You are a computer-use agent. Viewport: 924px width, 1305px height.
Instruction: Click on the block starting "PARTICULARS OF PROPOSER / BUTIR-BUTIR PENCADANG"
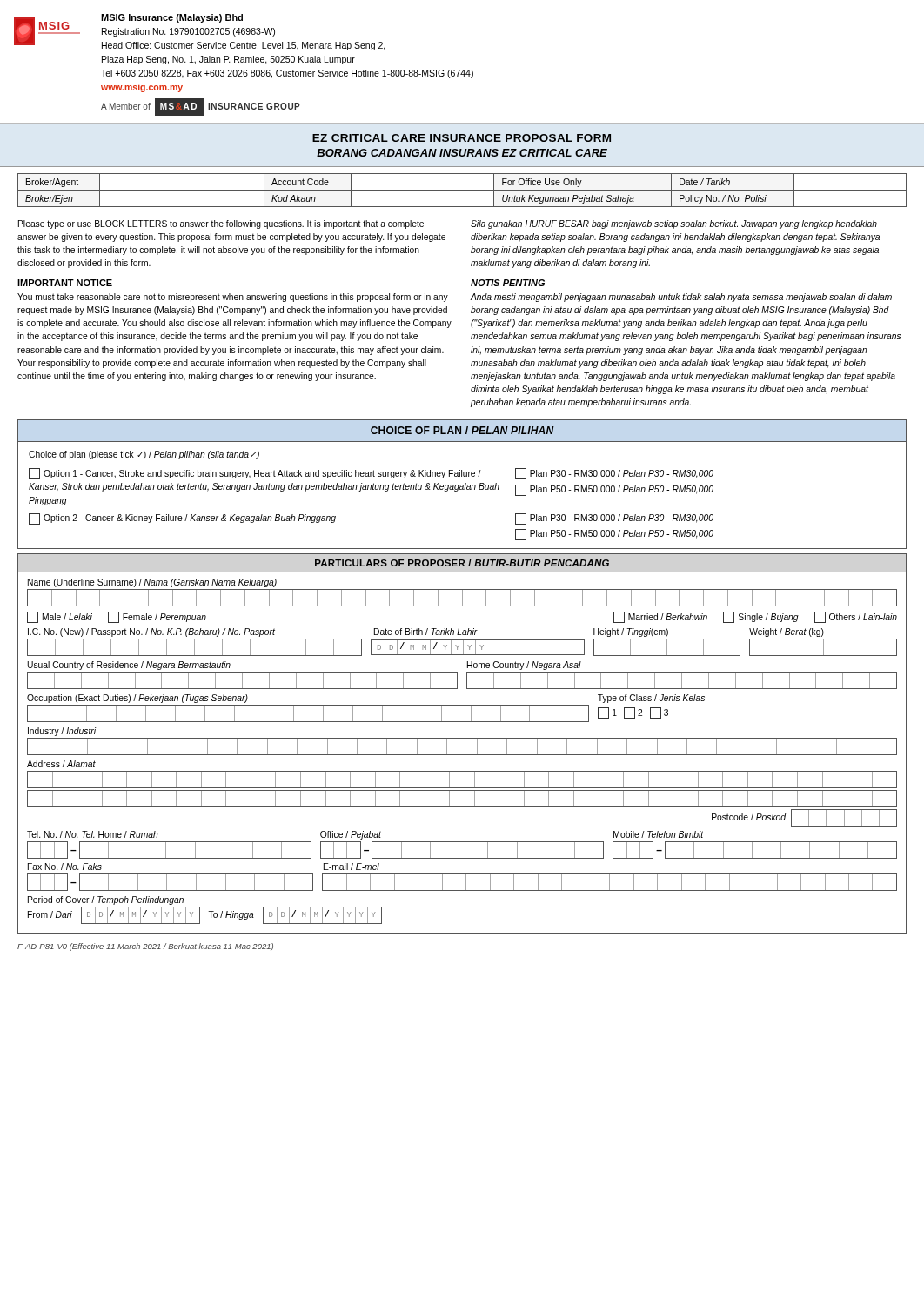(462, 563)
